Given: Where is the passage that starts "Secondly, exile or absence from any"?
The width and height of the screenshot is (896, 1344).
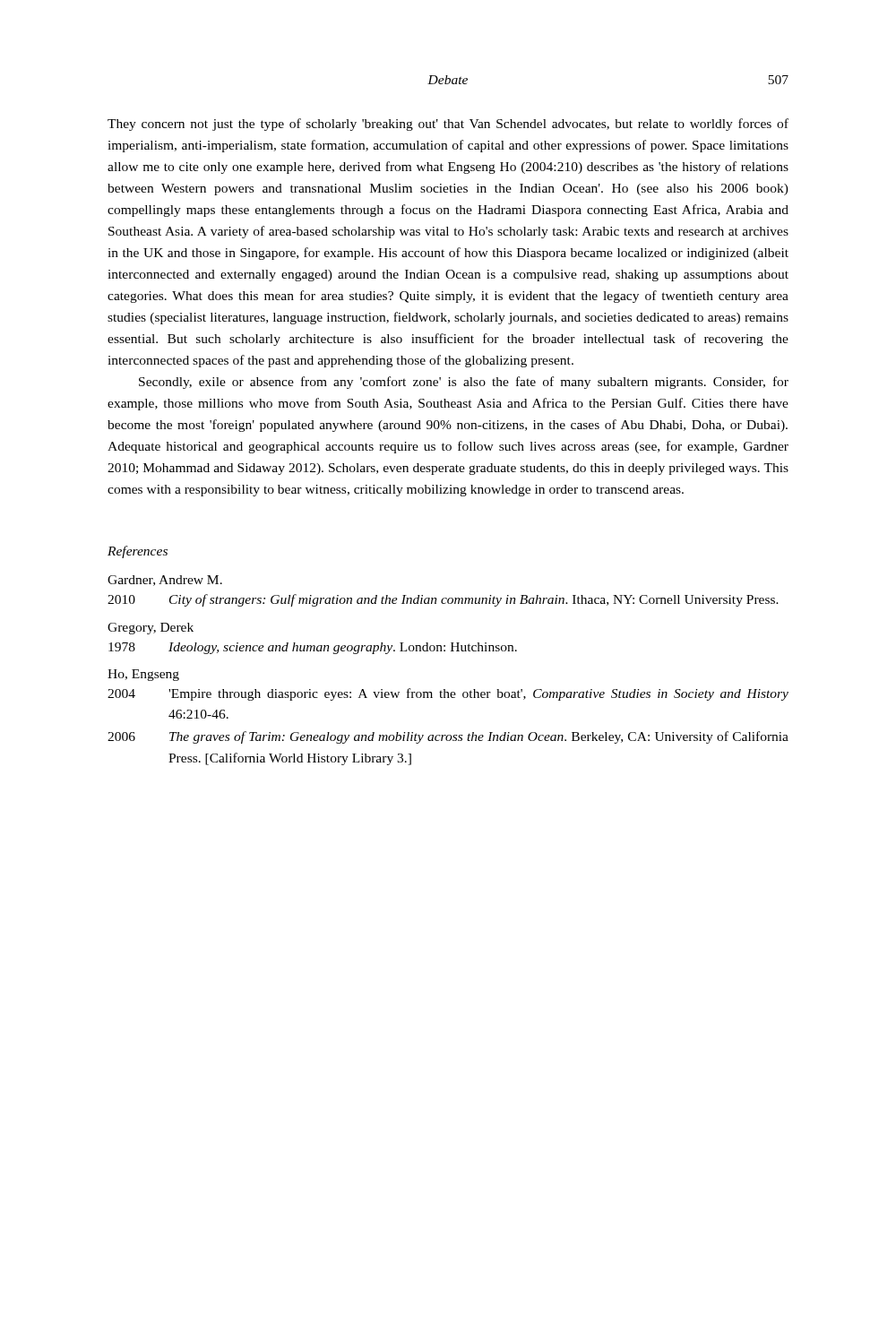Looking at the screenshot, I should tap(448, 436).
